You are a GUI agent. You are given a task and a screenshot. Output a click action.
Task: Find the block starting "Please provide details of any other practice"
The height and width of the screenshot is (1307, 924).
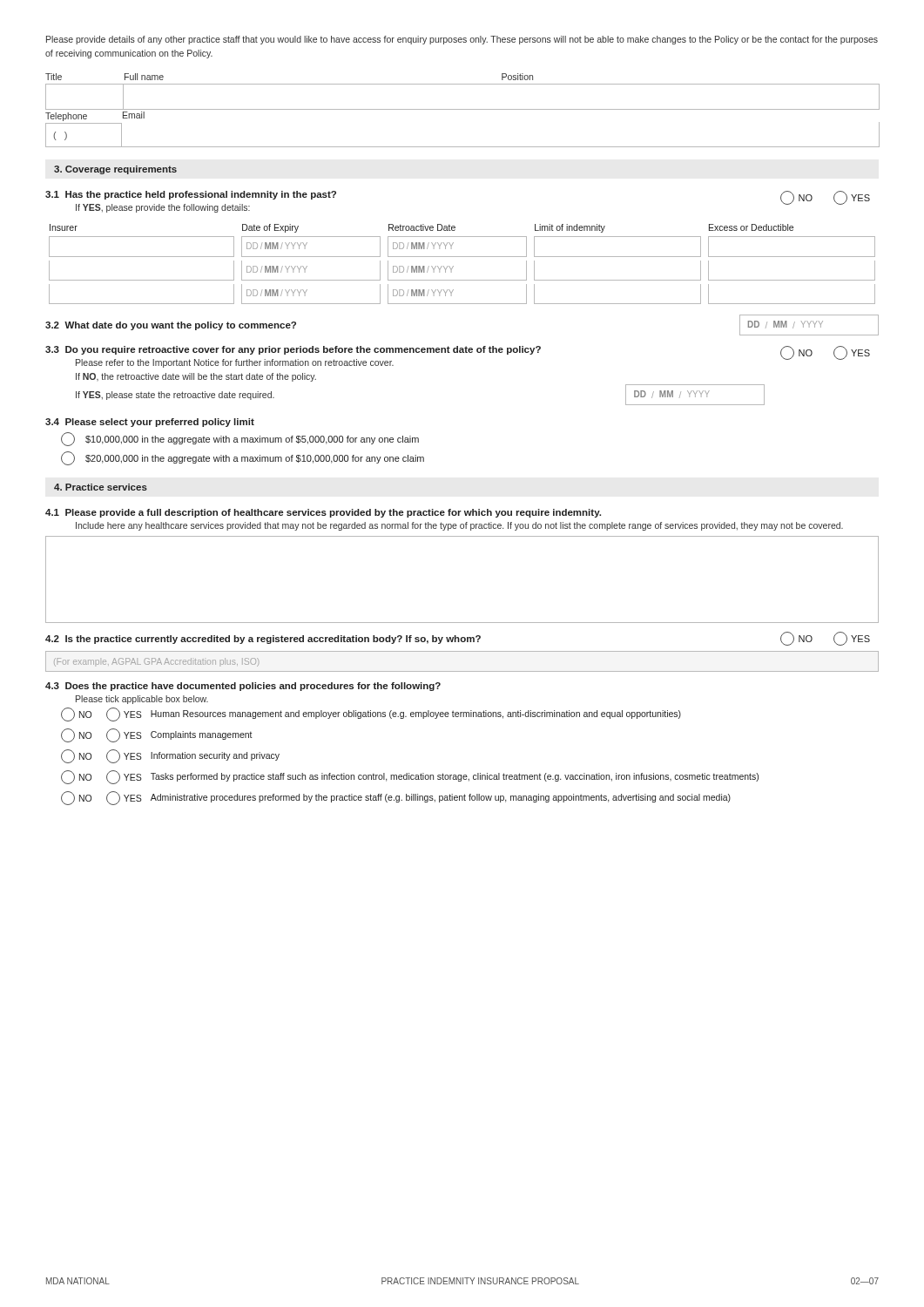462,46
